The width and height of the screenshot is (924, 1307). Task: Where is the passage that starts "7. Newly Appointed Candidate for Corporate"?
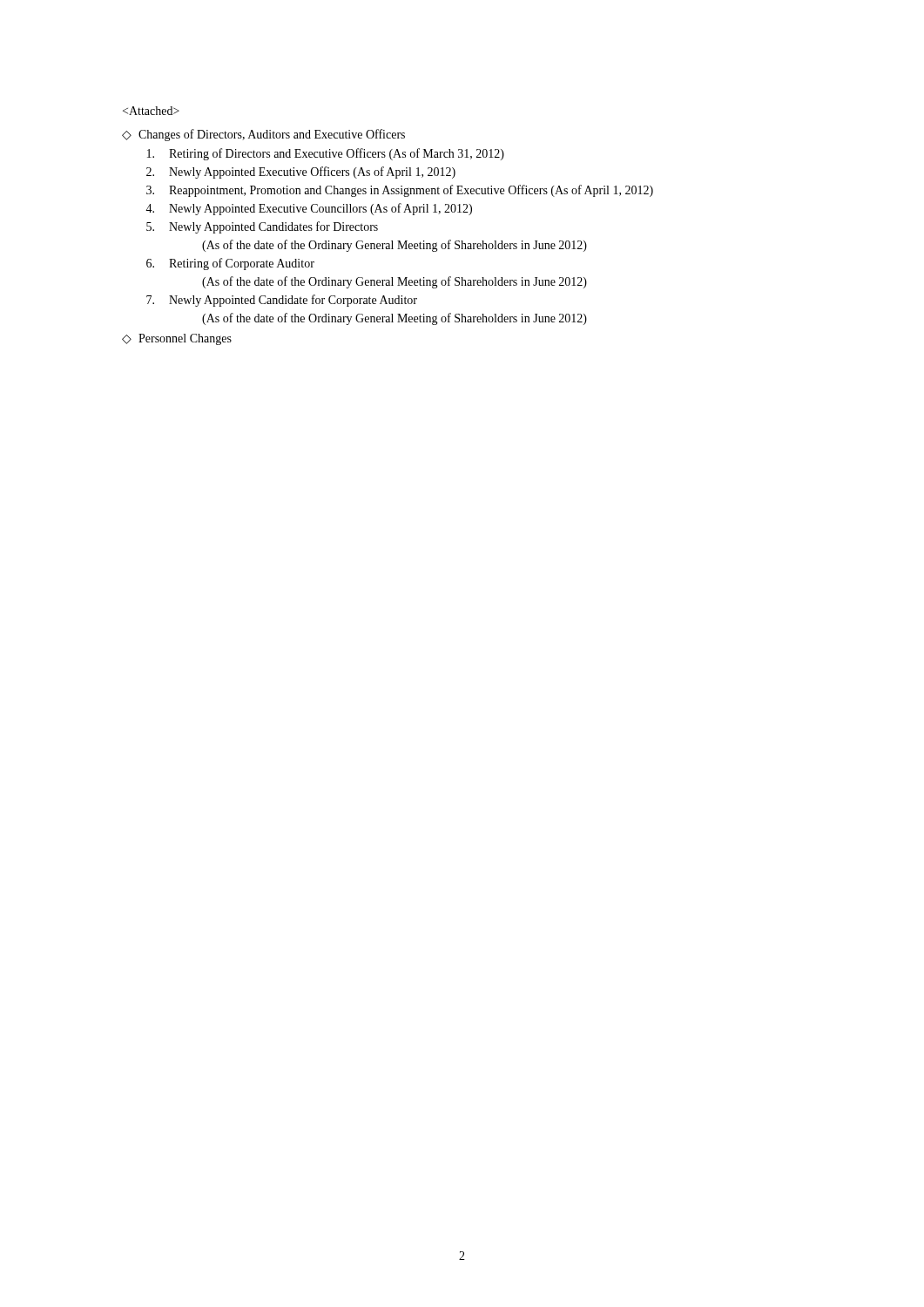coord(282,301)
